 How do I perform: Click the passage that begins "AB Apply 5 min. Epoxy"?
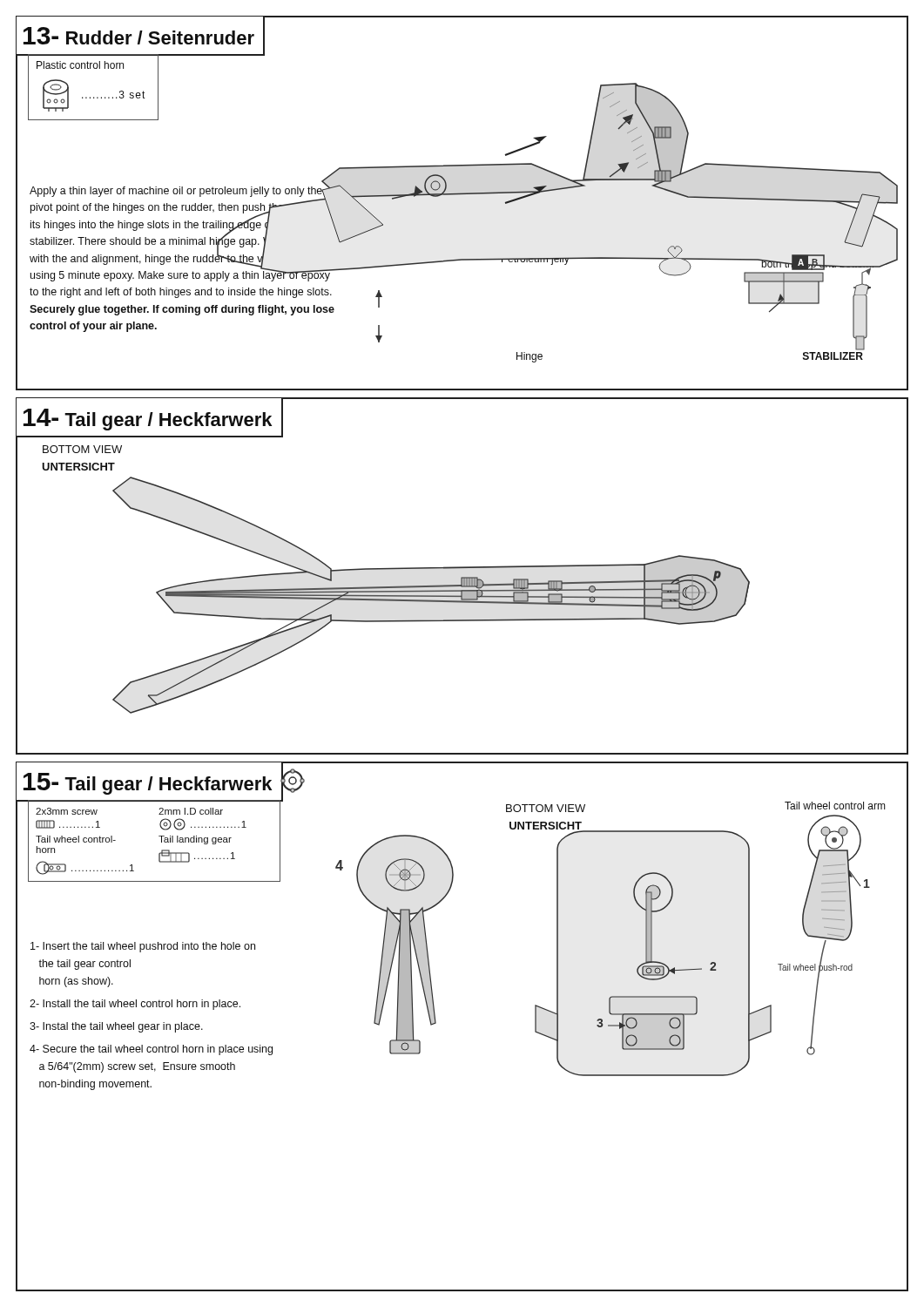pos(822,255)
